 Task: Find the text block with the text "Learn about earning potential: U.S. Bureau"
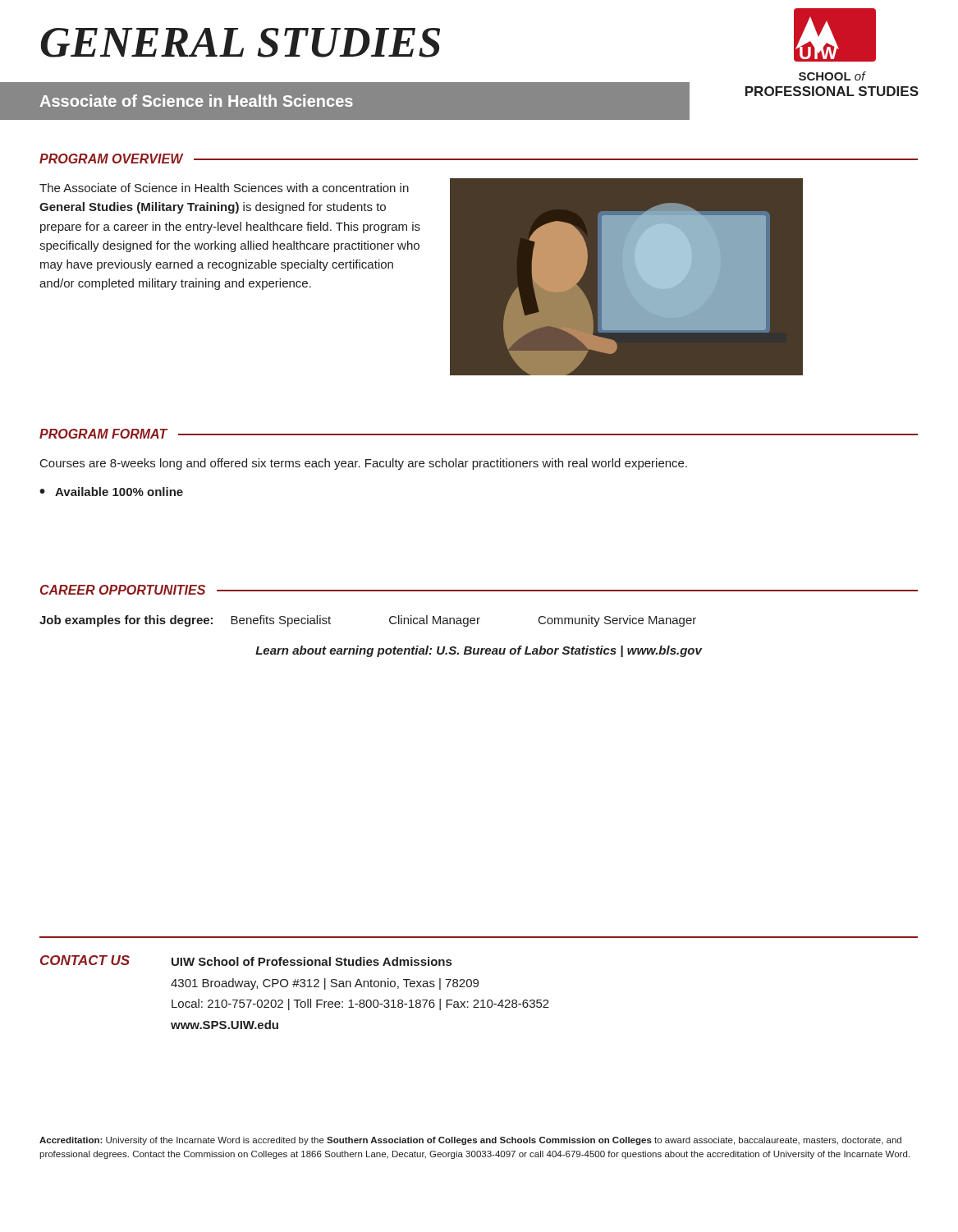(x=479, y=650)
